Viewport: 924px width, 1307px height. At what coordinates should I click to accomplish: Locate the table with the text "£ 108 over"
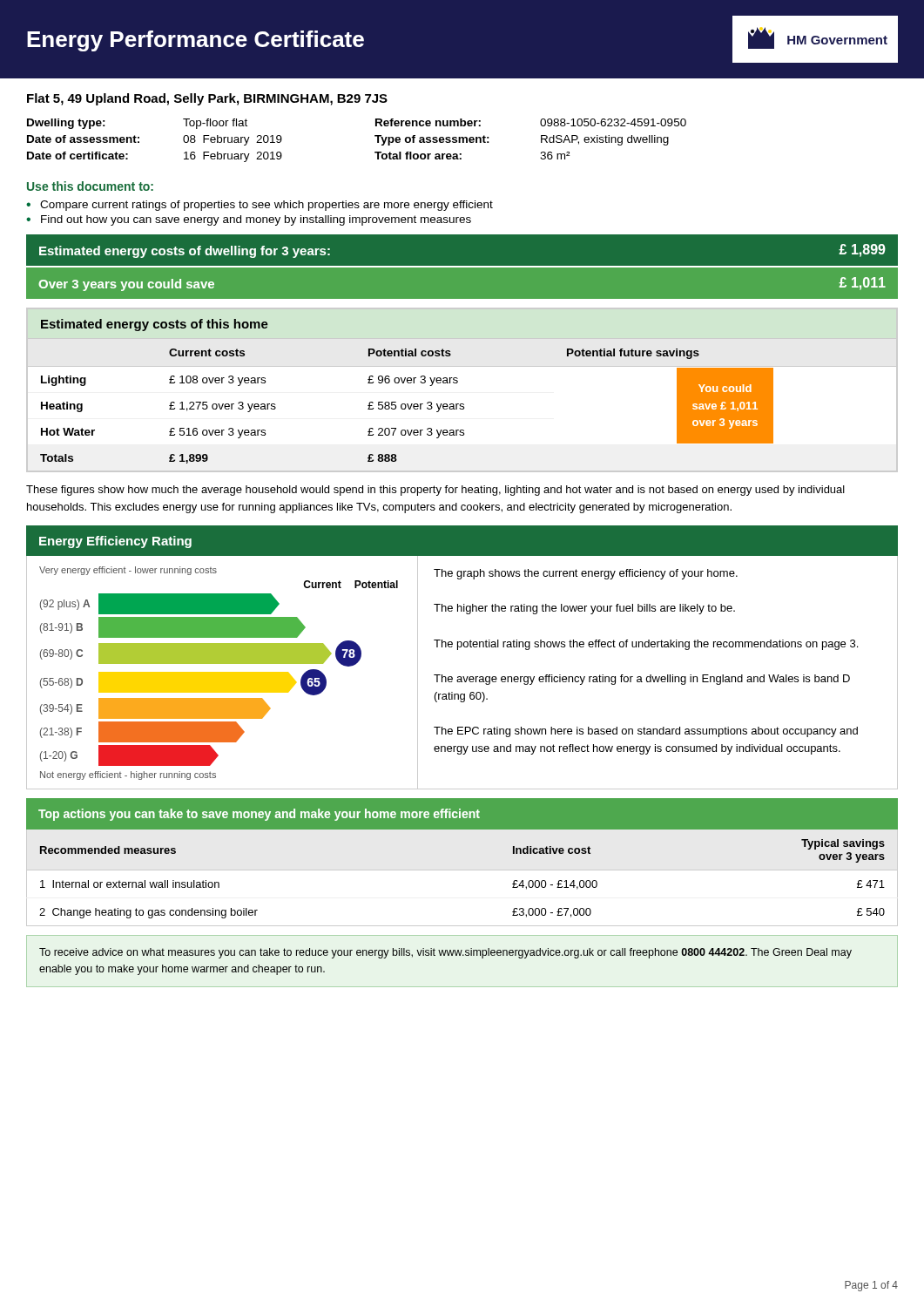click(x=462, y=404)
